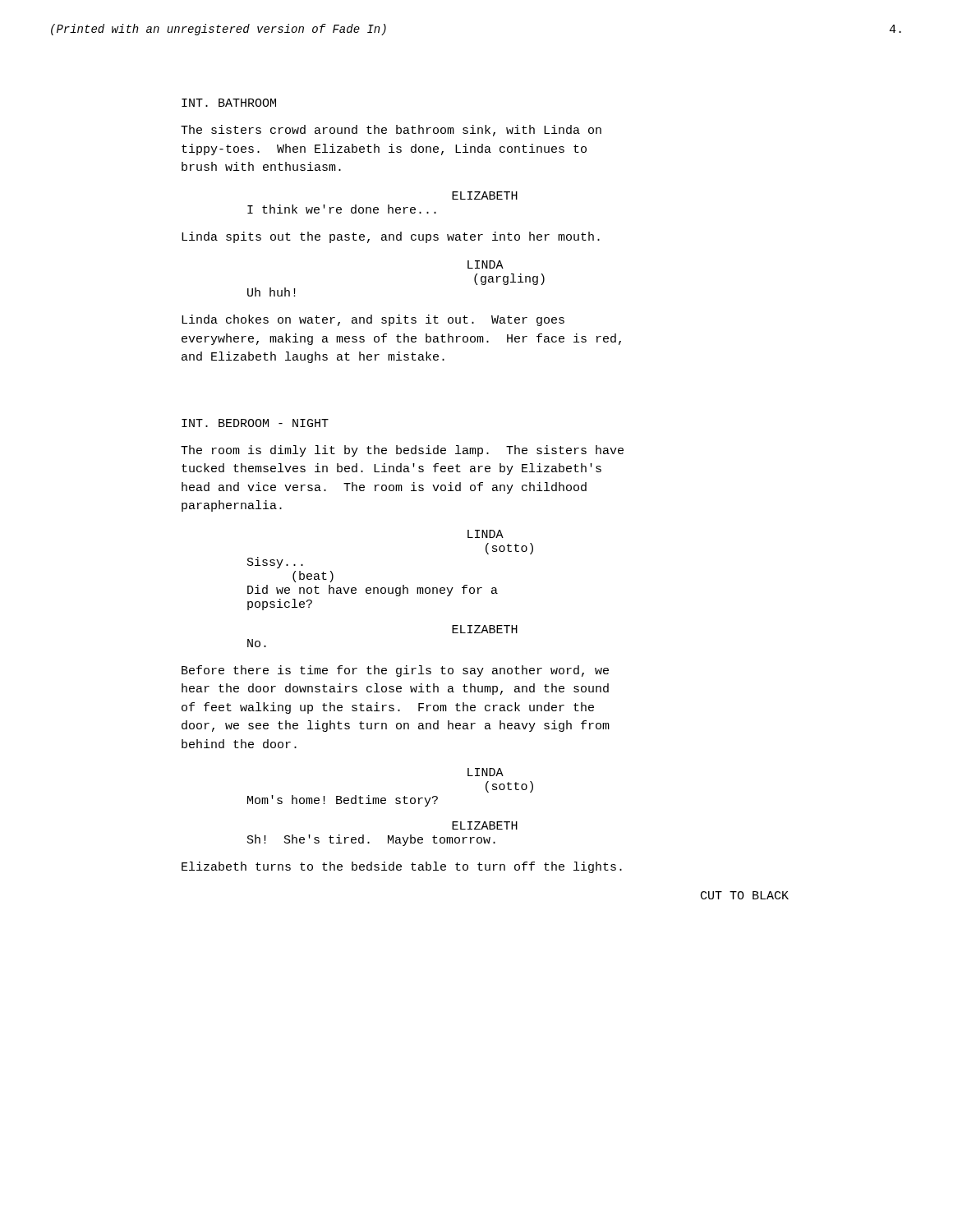
Task: Click on the text that says "ELIZABETH Sh! She's tired. Maybe tomorrow."
Action: tap(485, 834)
